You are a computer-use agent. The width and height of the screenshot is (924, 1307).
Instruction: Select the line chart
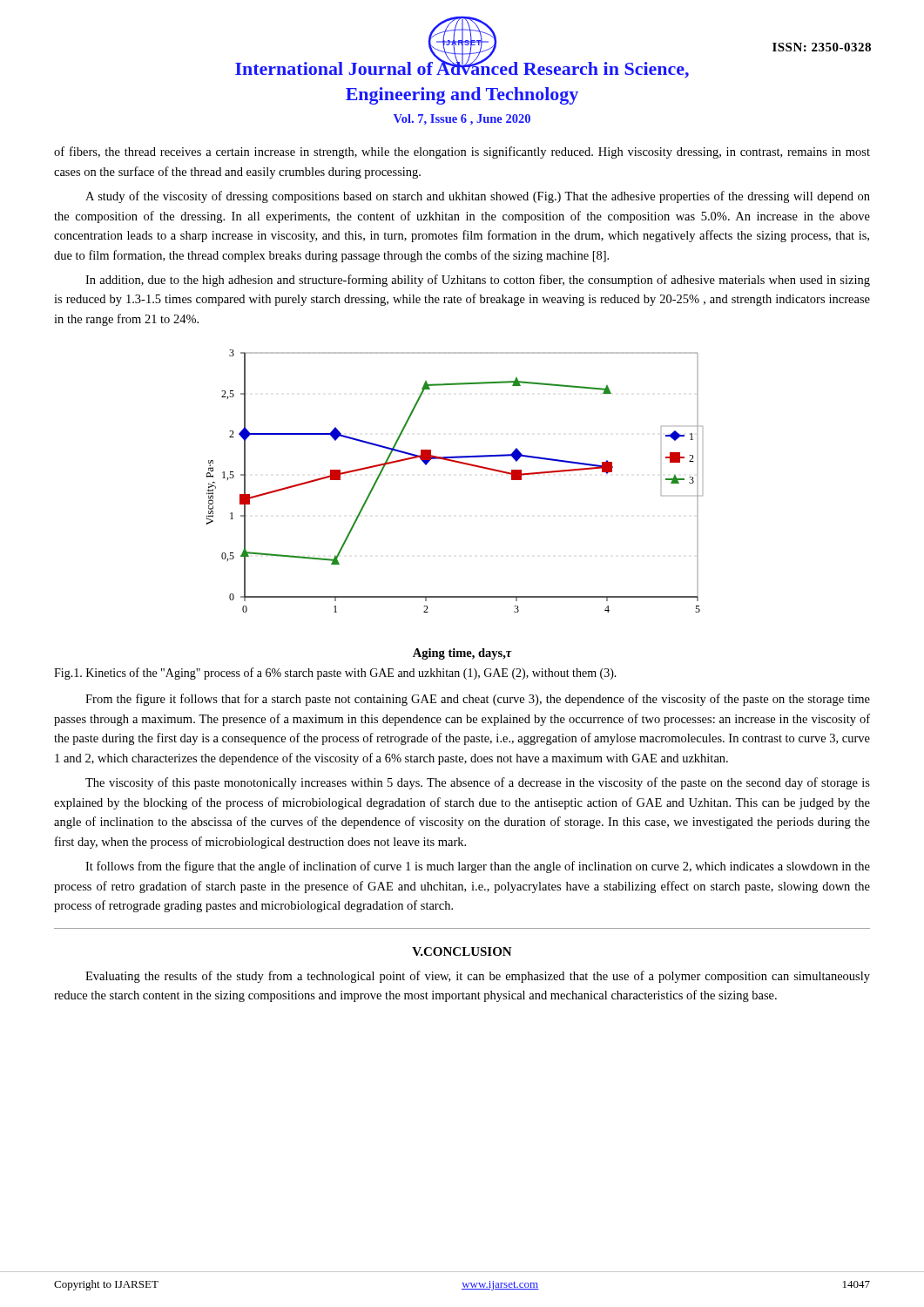click(462, 493)
